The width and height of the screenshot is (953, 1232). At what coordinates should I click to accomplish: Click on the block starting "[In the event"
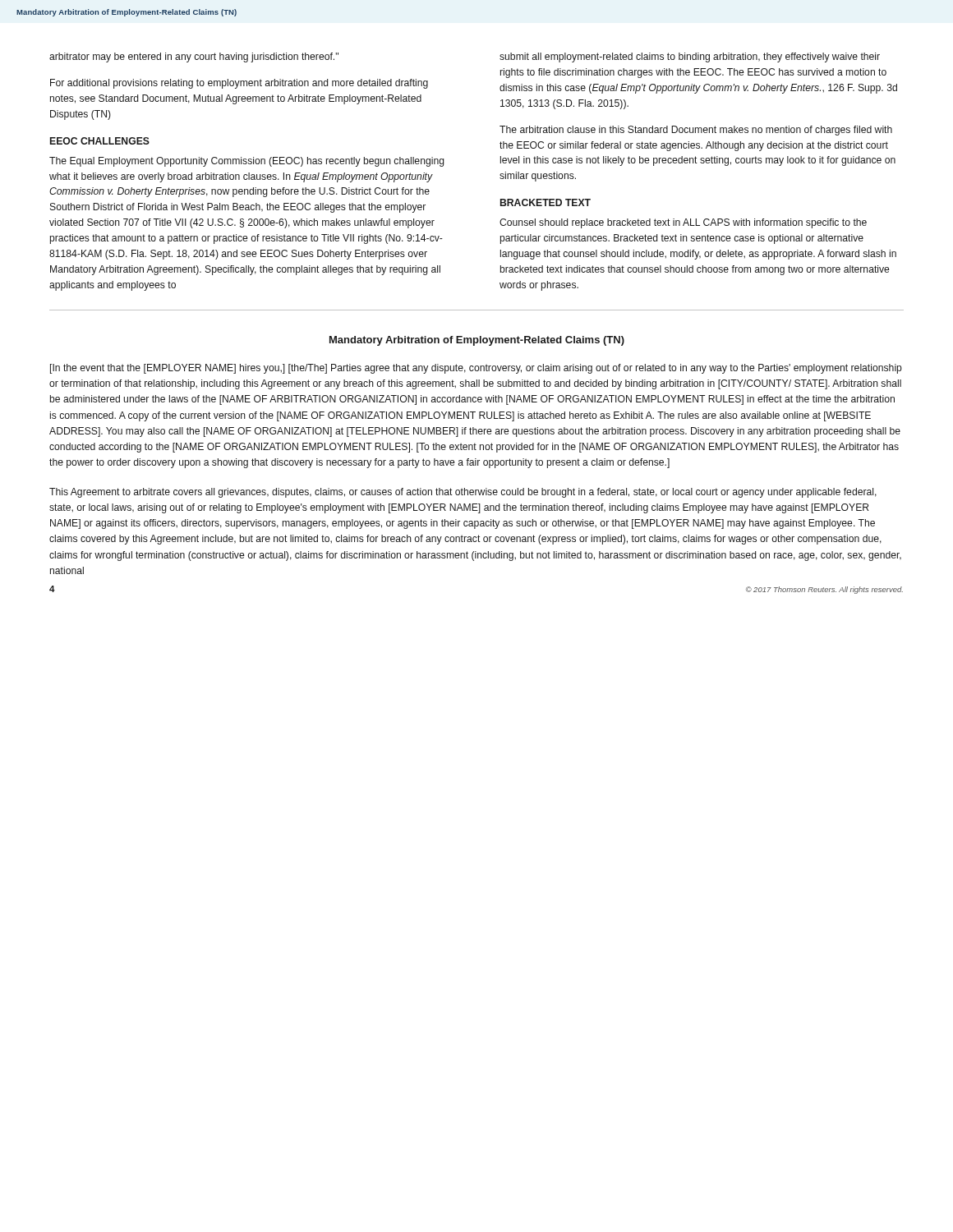tap(476, 415)
